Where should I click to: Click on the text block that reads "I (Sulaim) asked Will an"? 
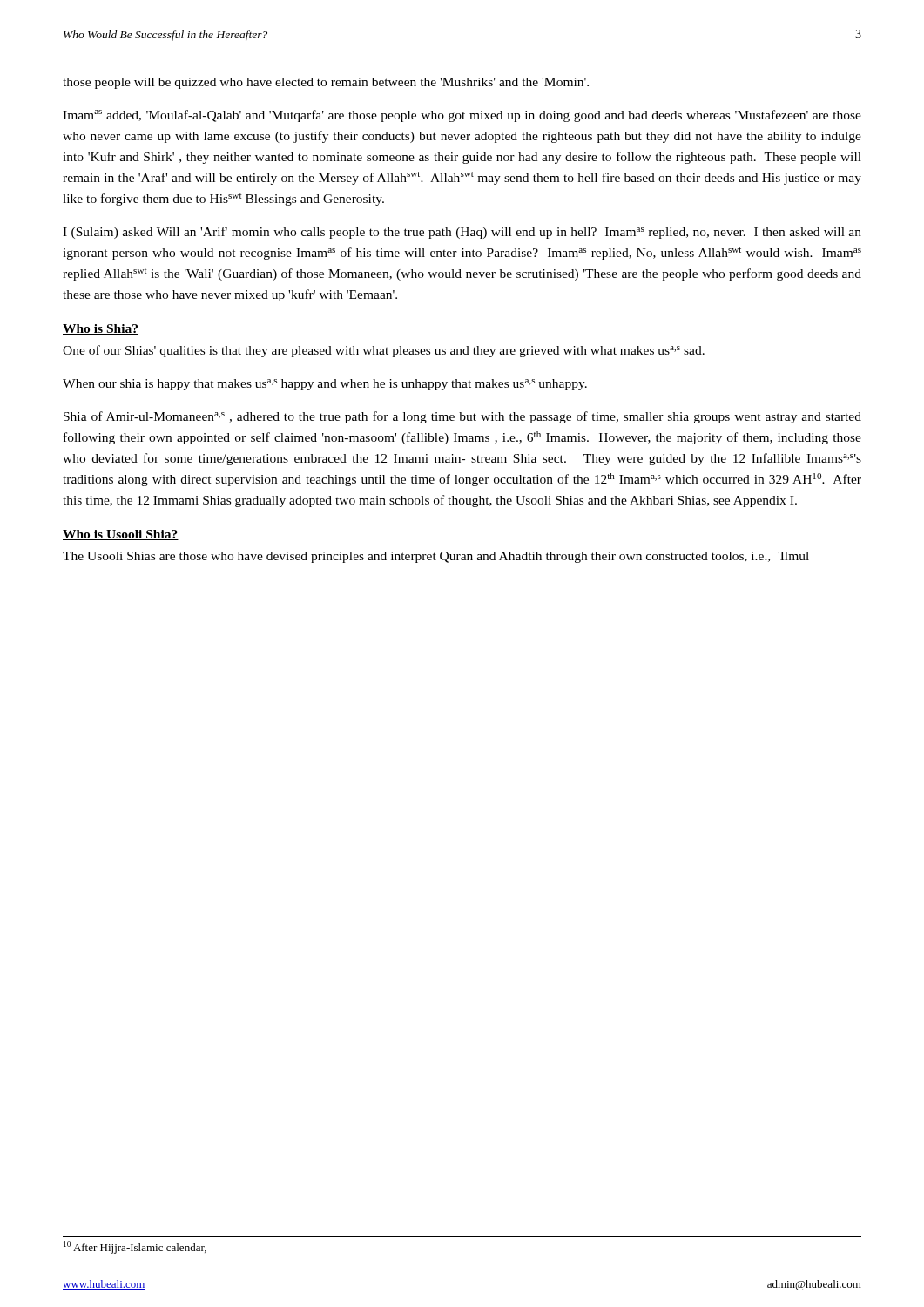[462, 262]
